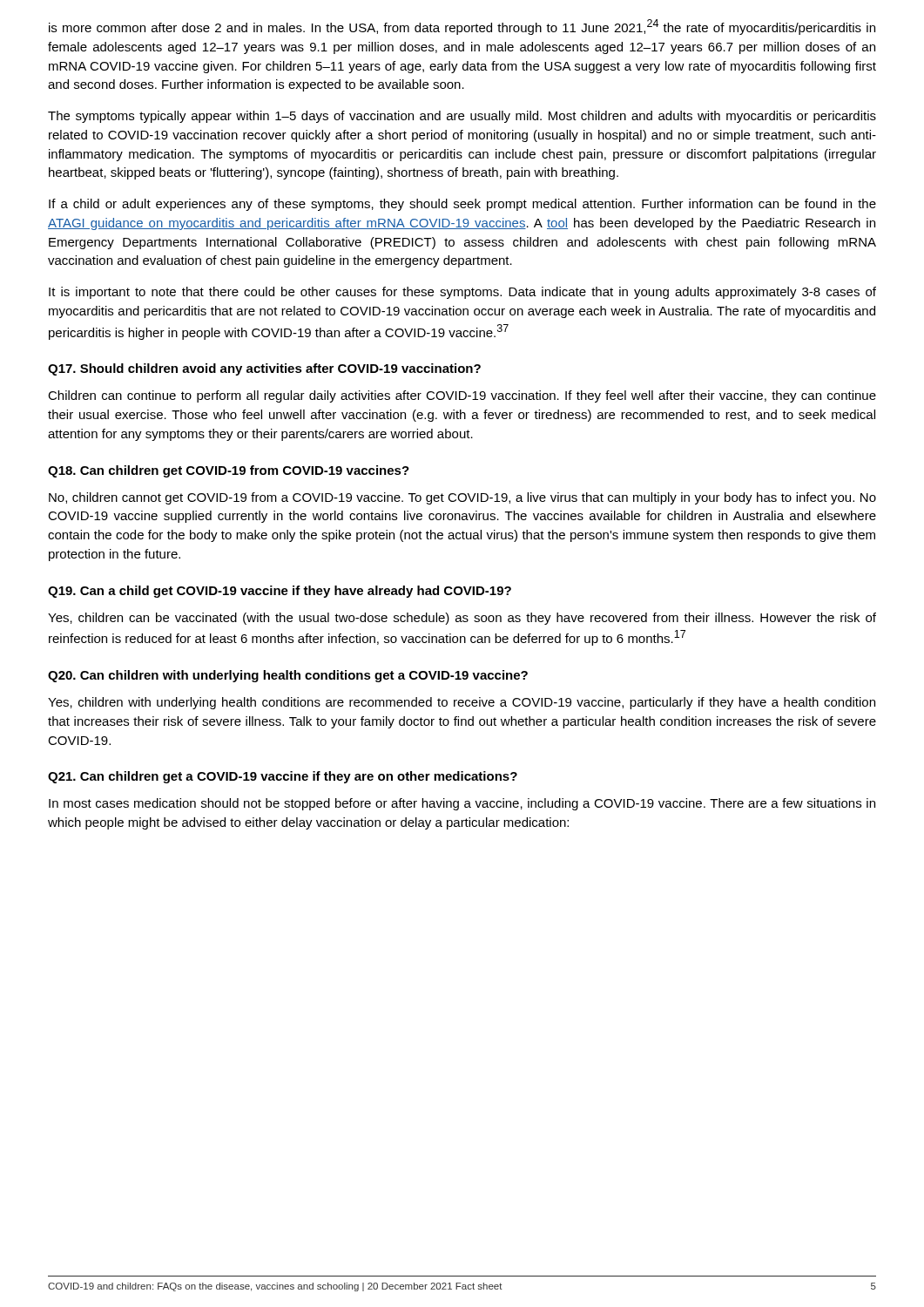Point to the section header beginning "Q20. Can children with underlying health conditions get"
Viewport: 924px width, 1307px height.
(462, 675)
